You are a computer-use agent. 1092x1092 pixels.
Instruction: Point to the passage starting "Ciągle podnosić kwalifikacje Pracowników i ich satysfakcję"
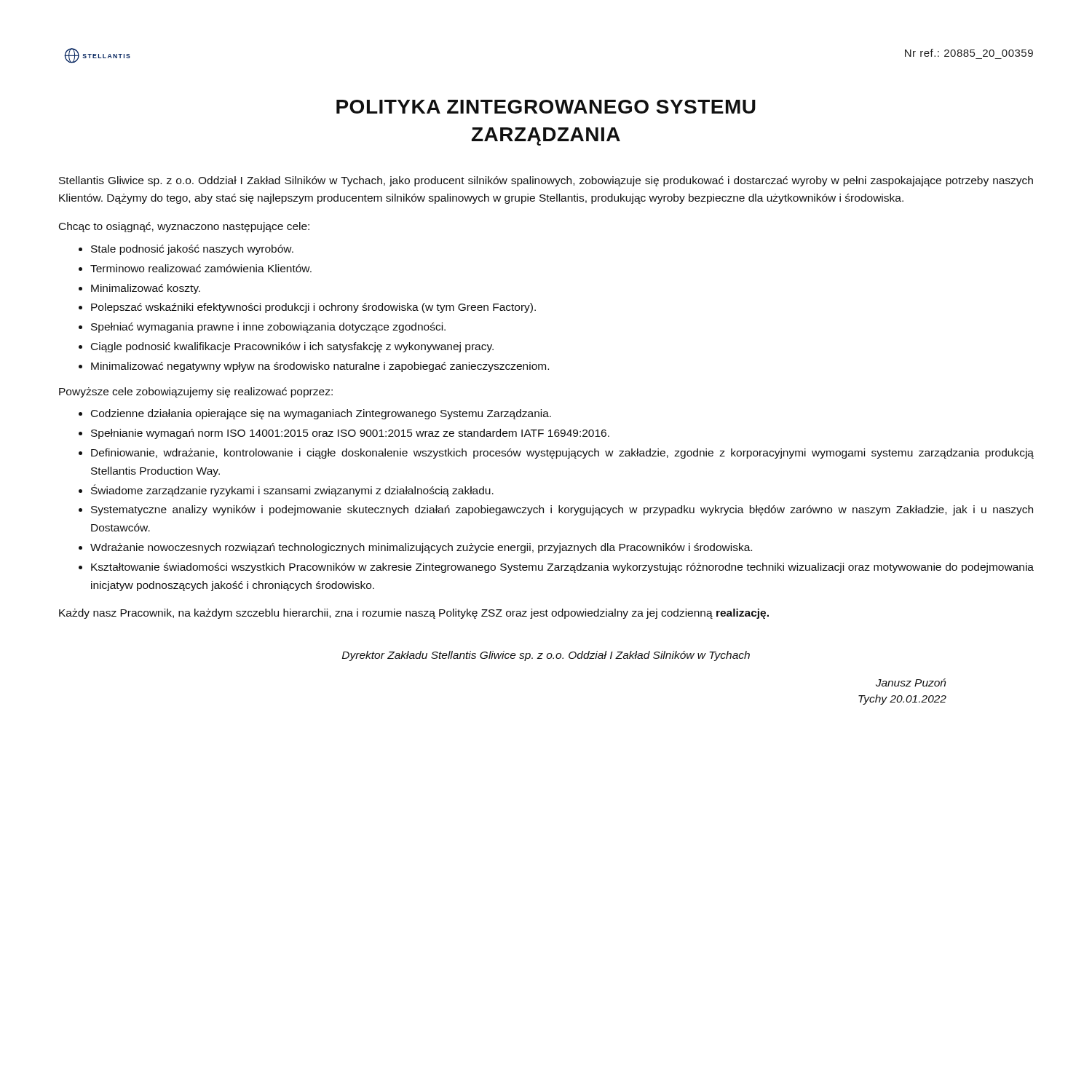pos(292,346)
